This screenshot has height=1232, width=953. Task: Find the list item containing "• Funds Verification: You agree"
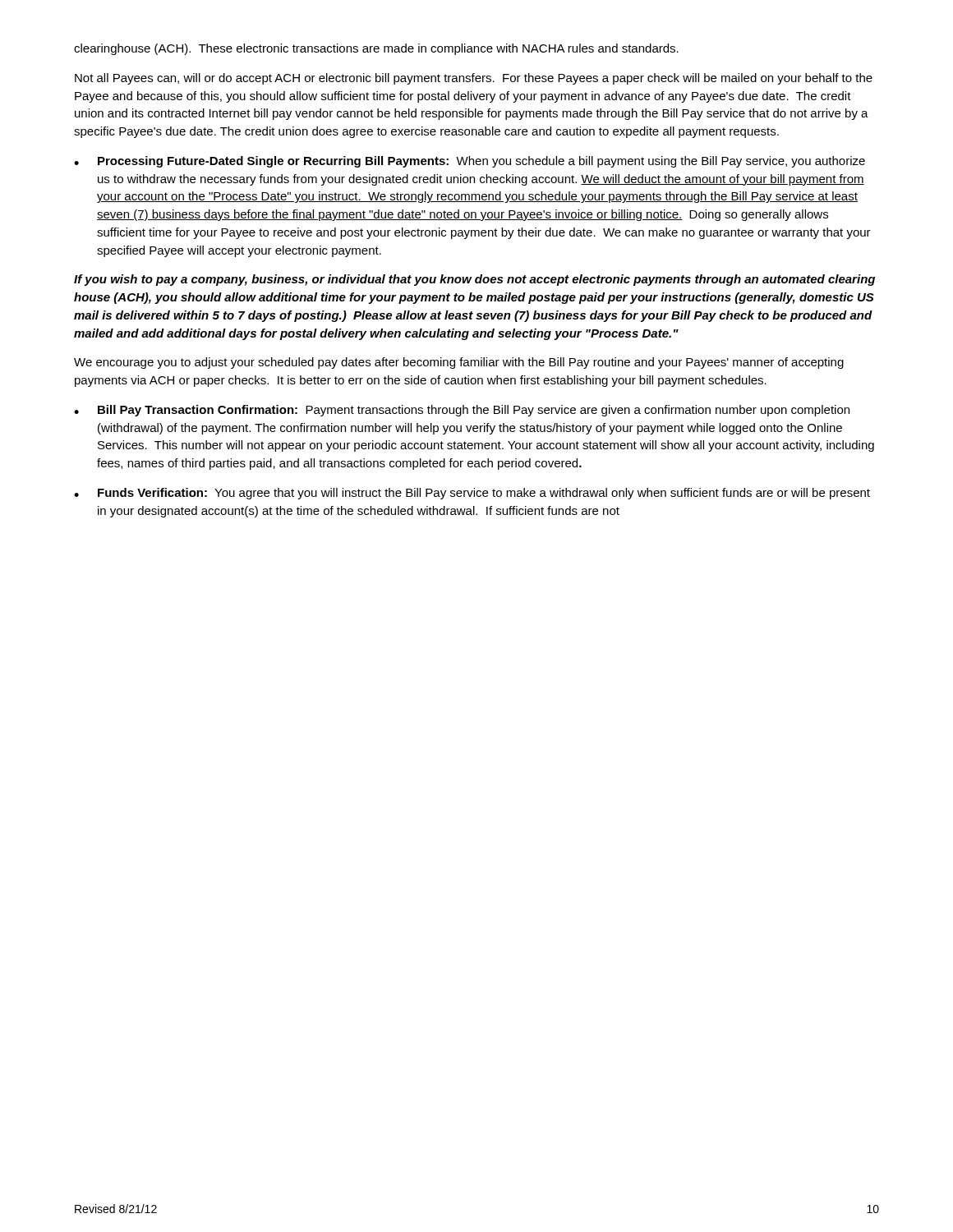pyautogui.click(x=476, y=501)
